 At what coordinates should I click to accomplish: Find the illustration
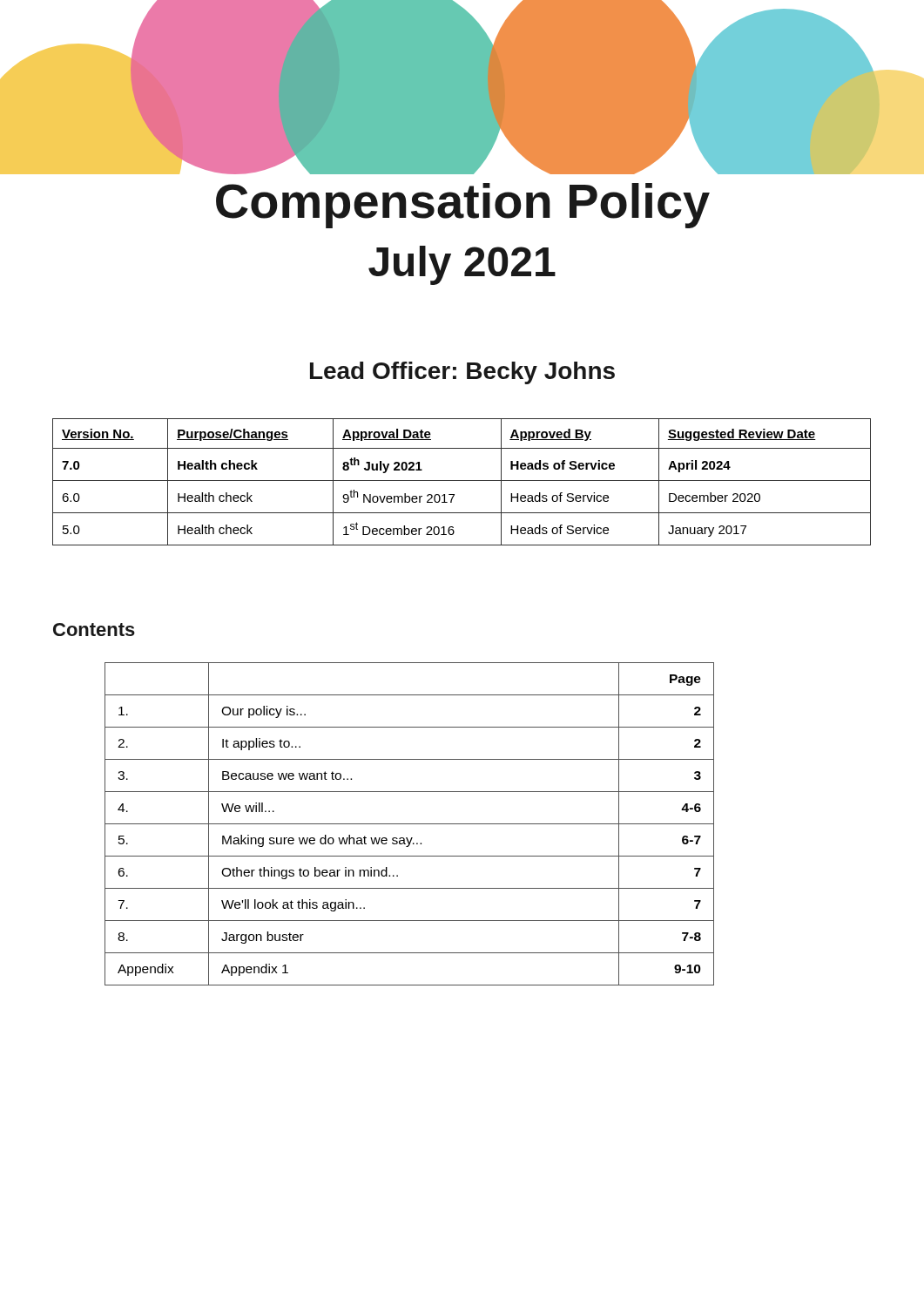click(462, 87)
